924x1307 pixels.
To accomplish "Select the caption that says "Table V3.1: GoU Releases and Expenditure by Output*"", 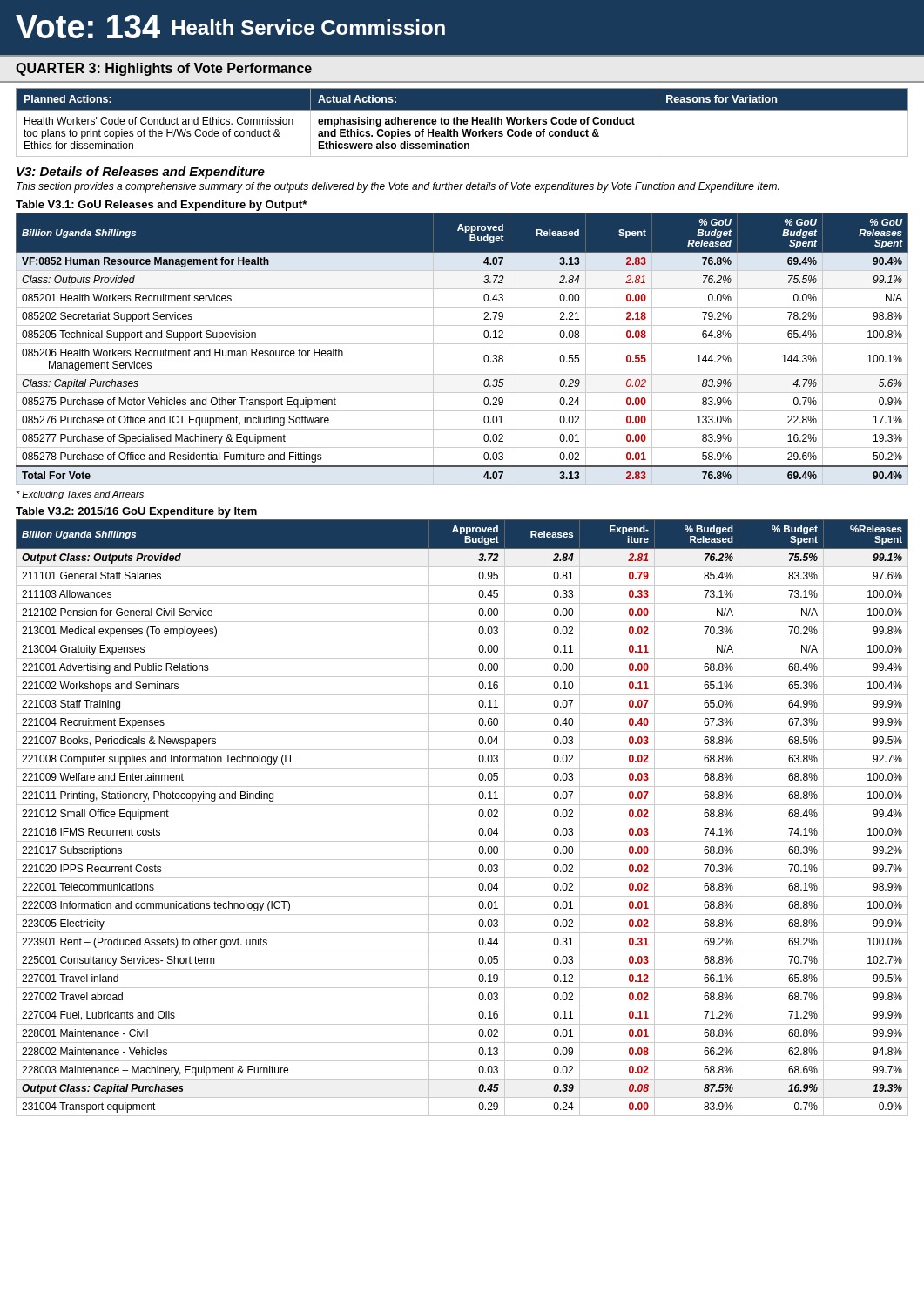I will pos(161,204).
